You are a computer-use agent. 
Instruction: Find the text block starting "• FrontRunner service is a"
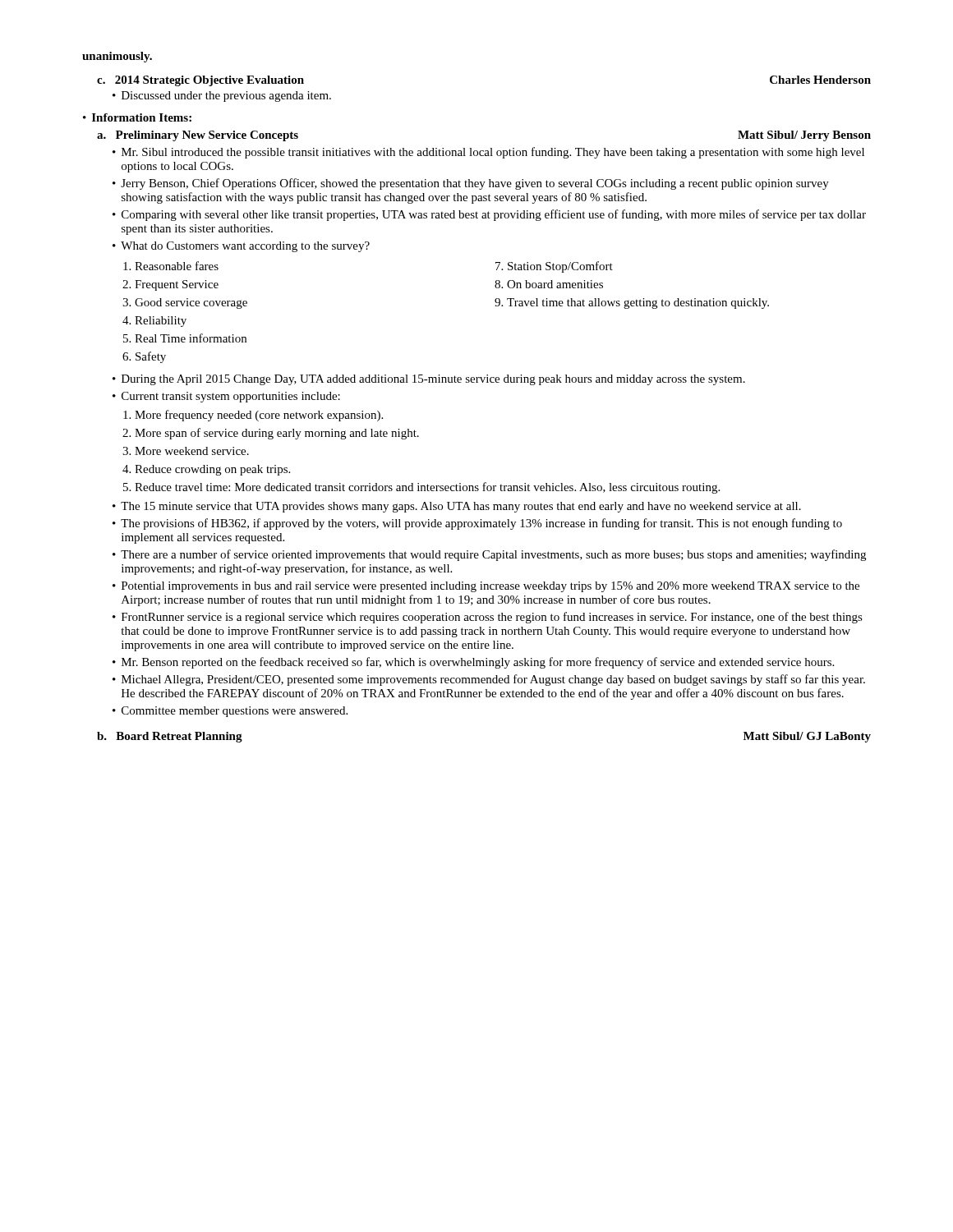491,631
